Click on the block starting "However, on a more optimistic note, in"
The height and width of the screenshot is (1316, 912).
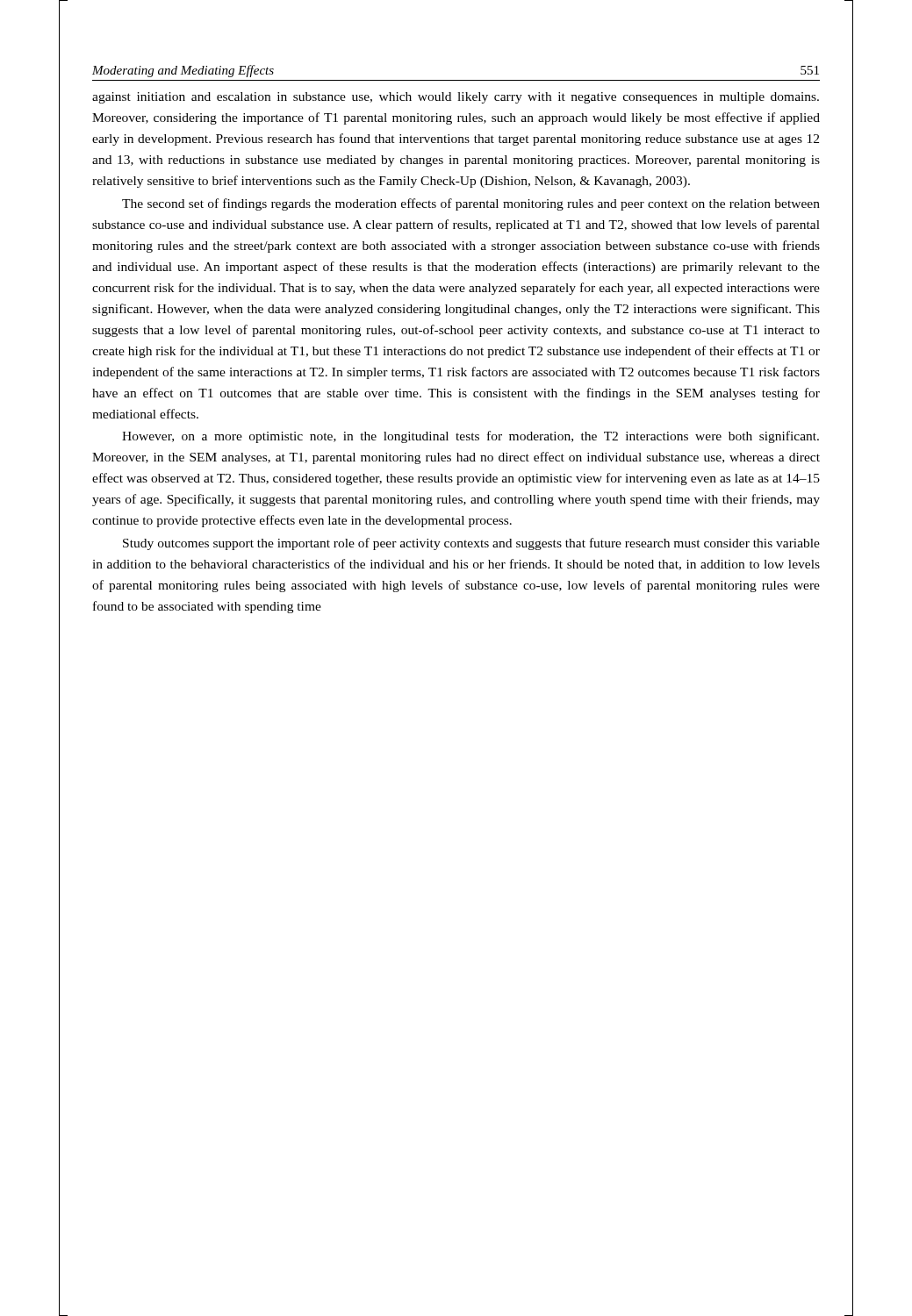(x=456, y=478)
